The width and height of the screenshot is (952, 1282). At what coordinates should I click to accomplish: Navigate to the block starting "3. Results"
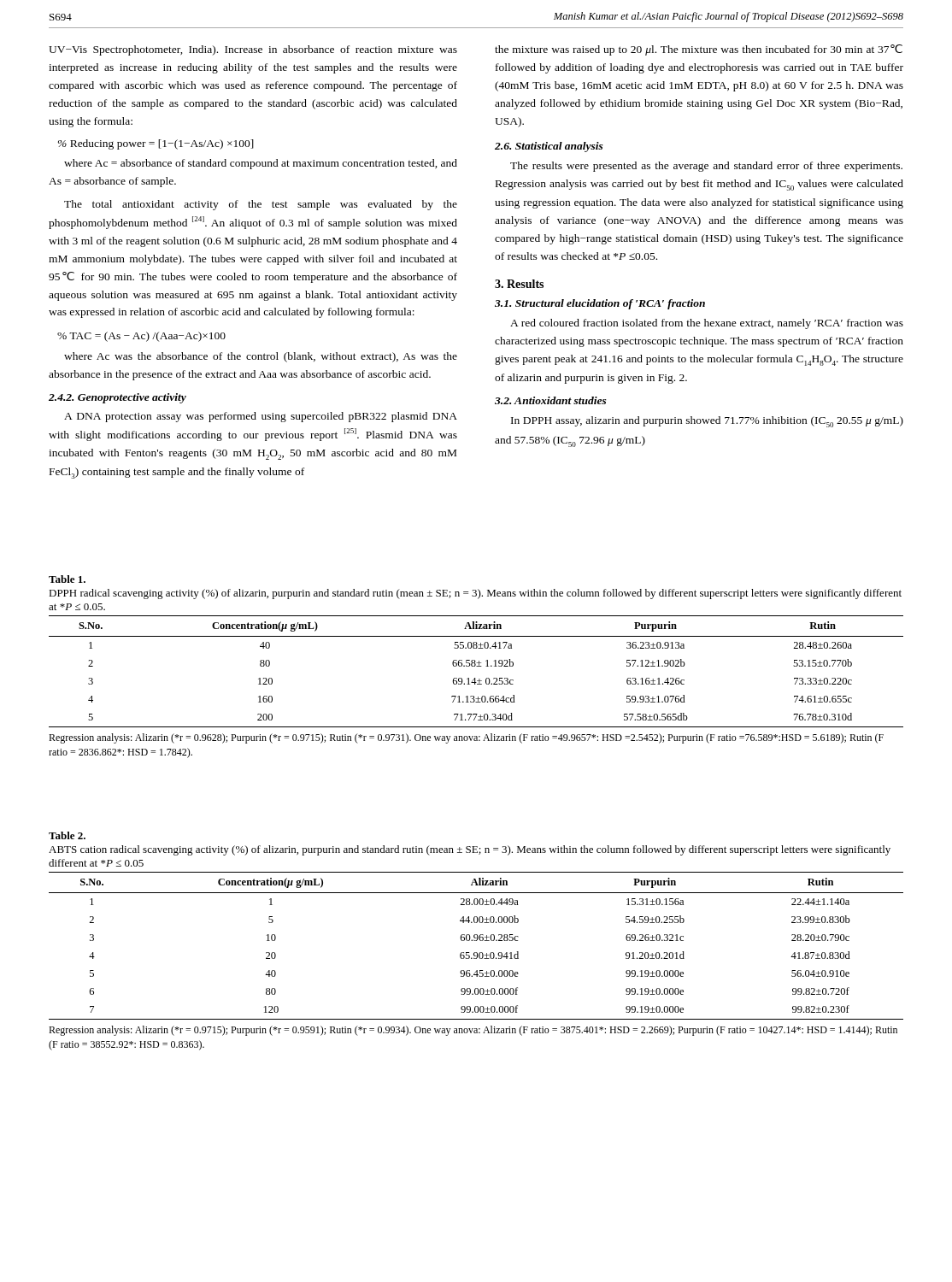(x=519, y=284)
